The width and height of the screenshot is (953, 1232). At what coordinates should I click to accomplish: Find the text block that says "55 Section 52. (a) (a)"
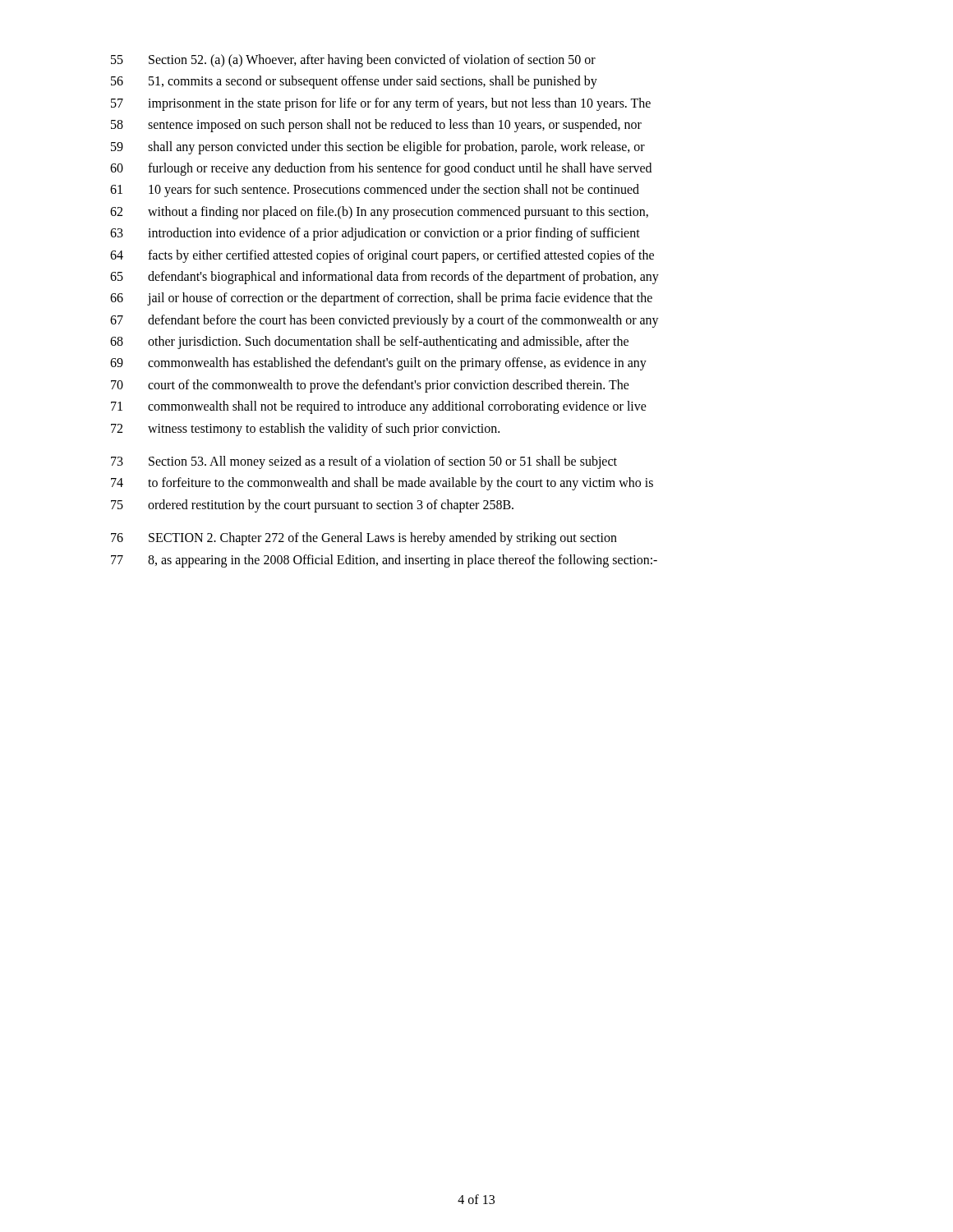coord(485,244)
